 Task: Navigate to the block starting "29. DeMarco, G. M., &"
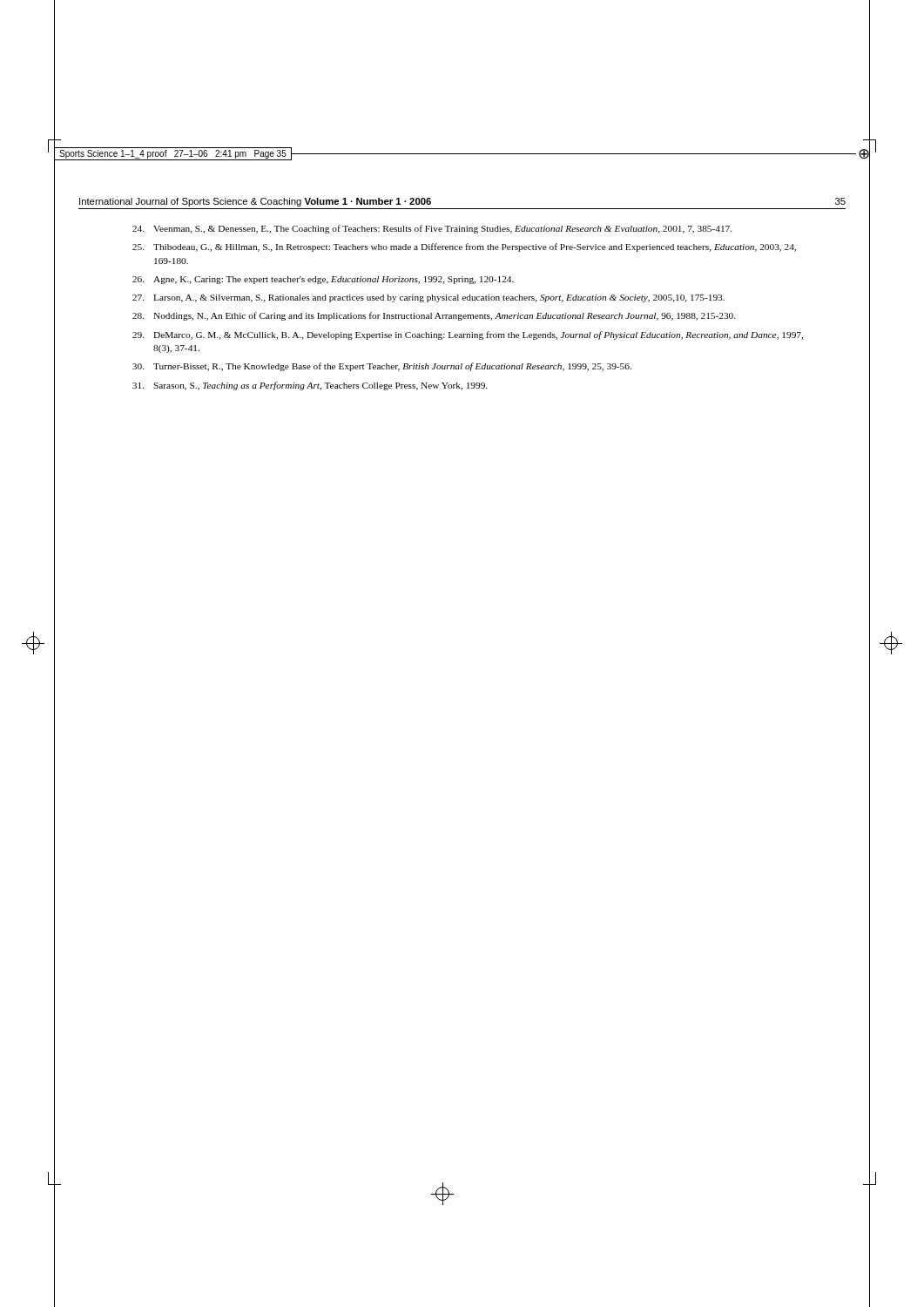pyautogui.click(x=462, y=342)
